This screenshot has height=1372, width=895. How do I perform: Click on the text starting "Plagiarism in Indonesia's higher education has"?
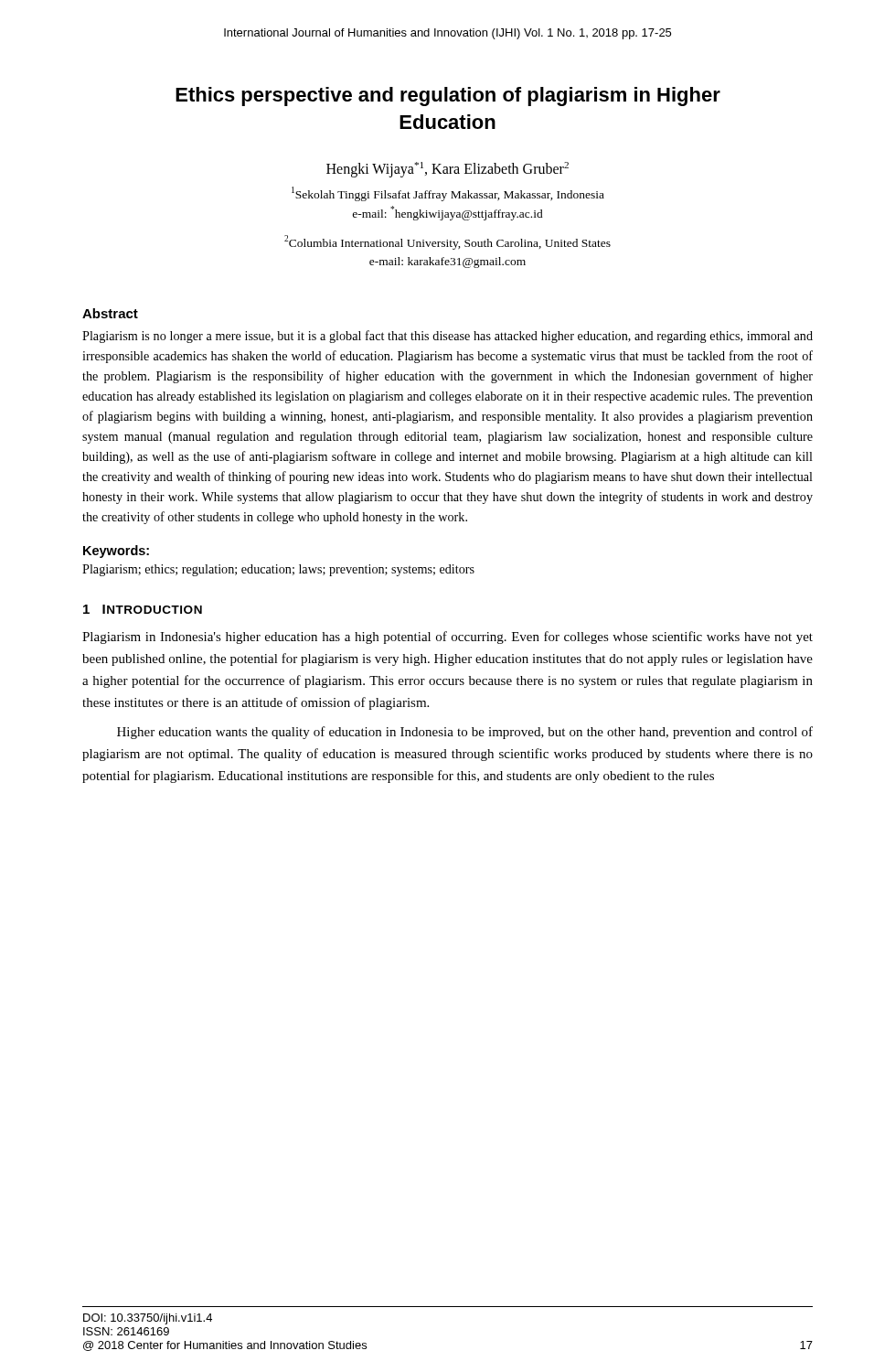click(x=448, y=638)
